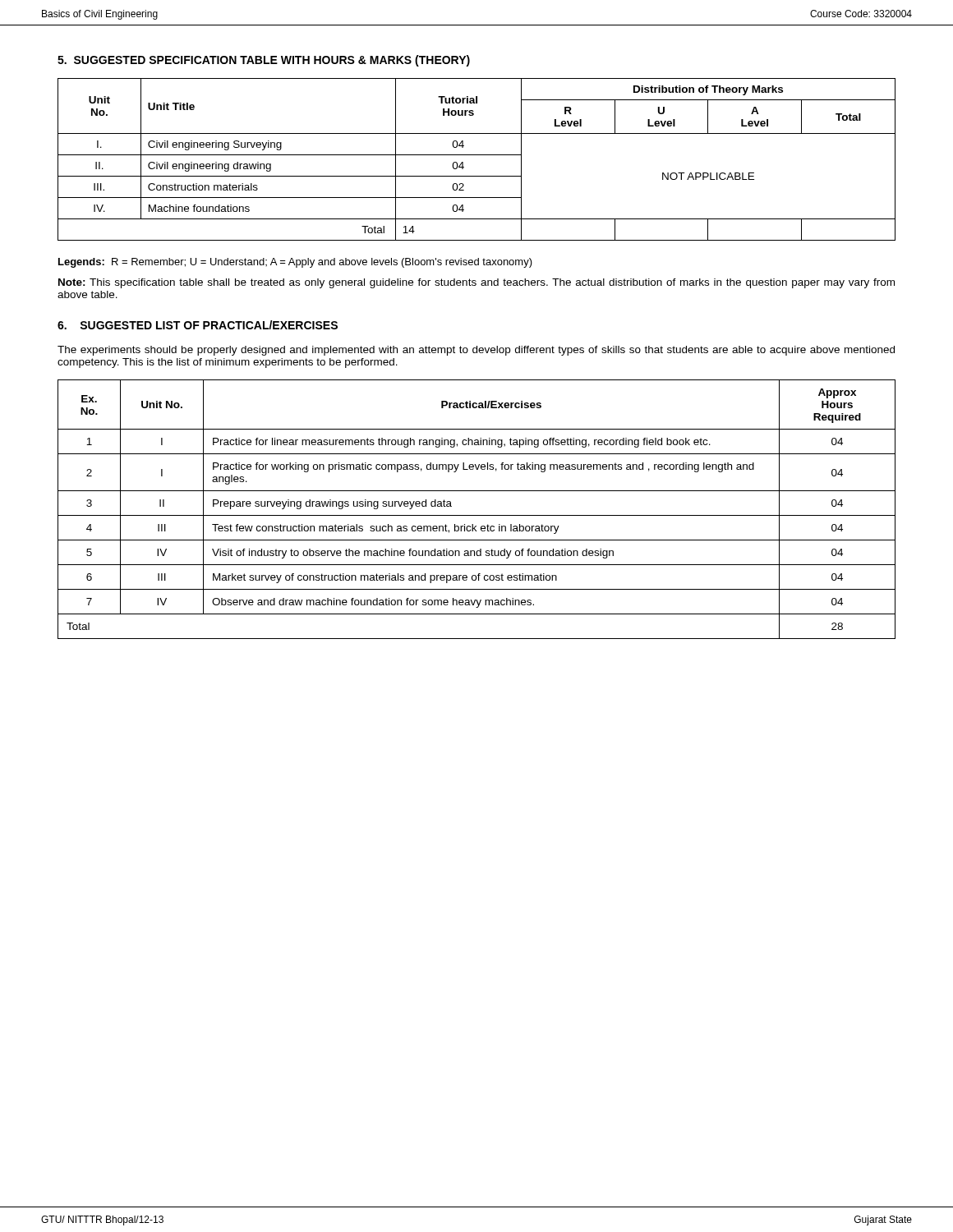
Task: Navigate to the region starting "The experiments should"
Action: tap(476, 356)
